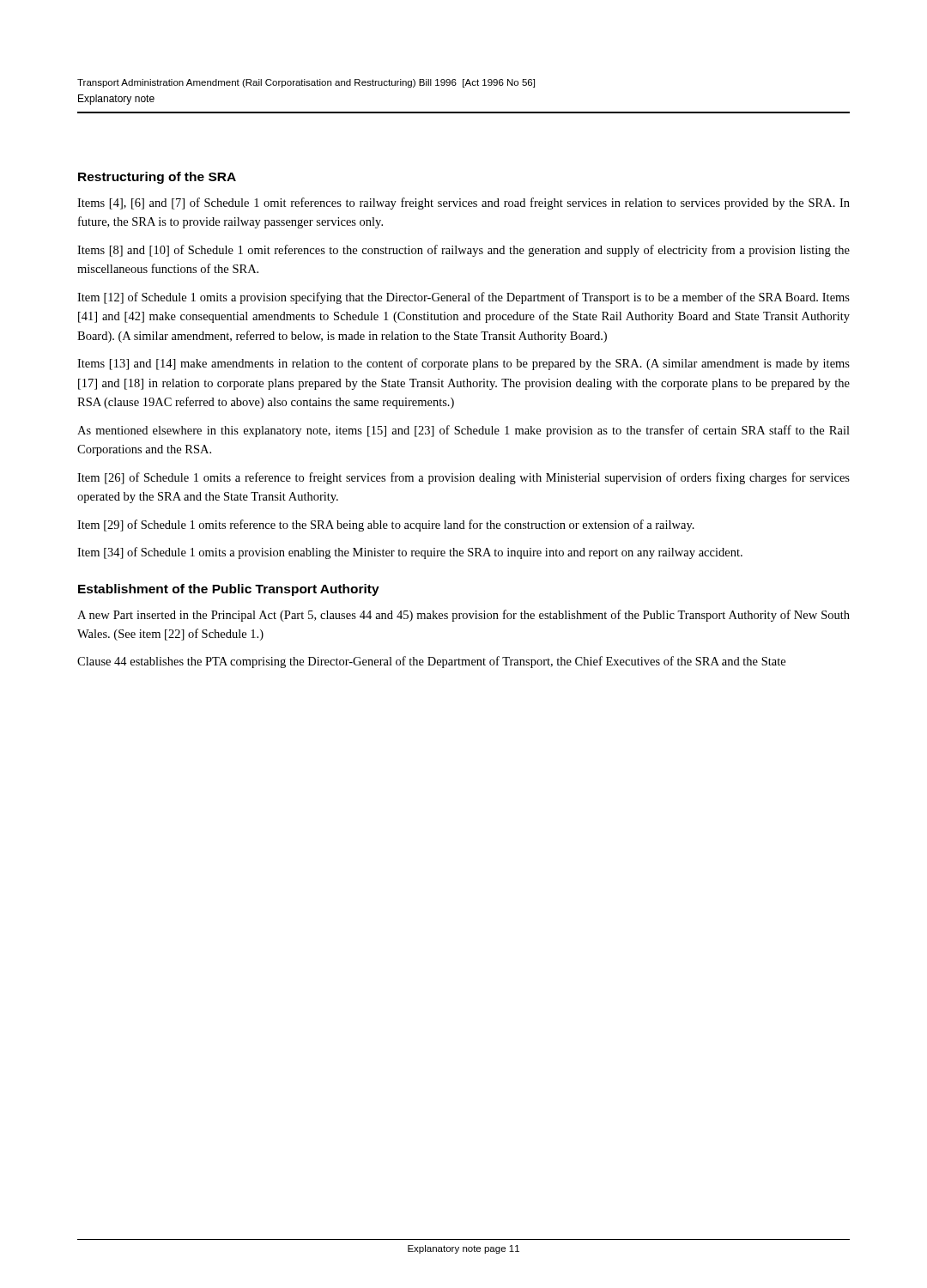Locate the block starting "Items [13] and [14] make amendments in"
This screenshot has height=1288, width=927.
464,383
